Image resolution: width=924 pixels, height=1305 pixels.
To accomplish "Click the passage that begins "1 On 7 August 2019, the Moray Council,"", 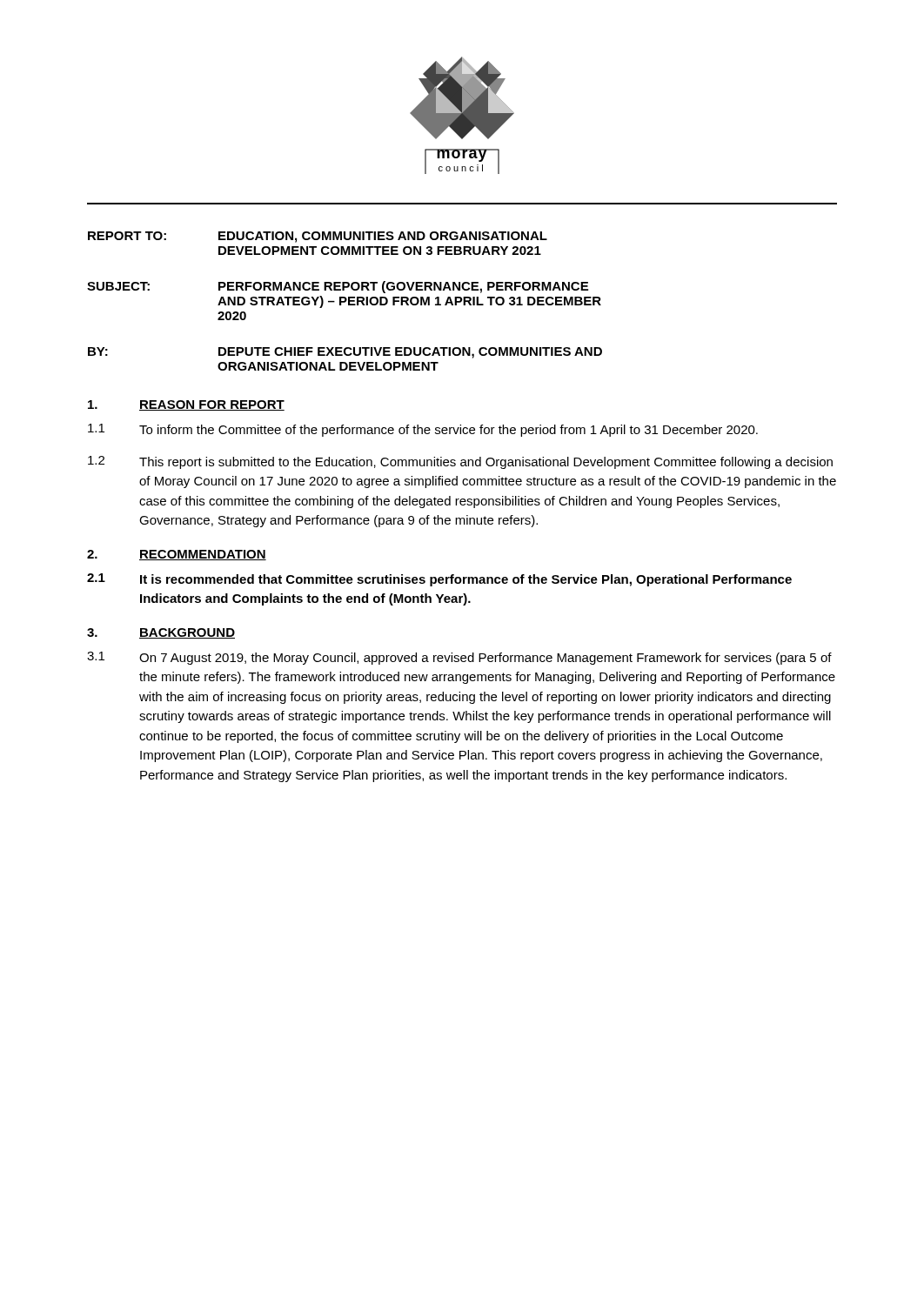I will [462, 716].
